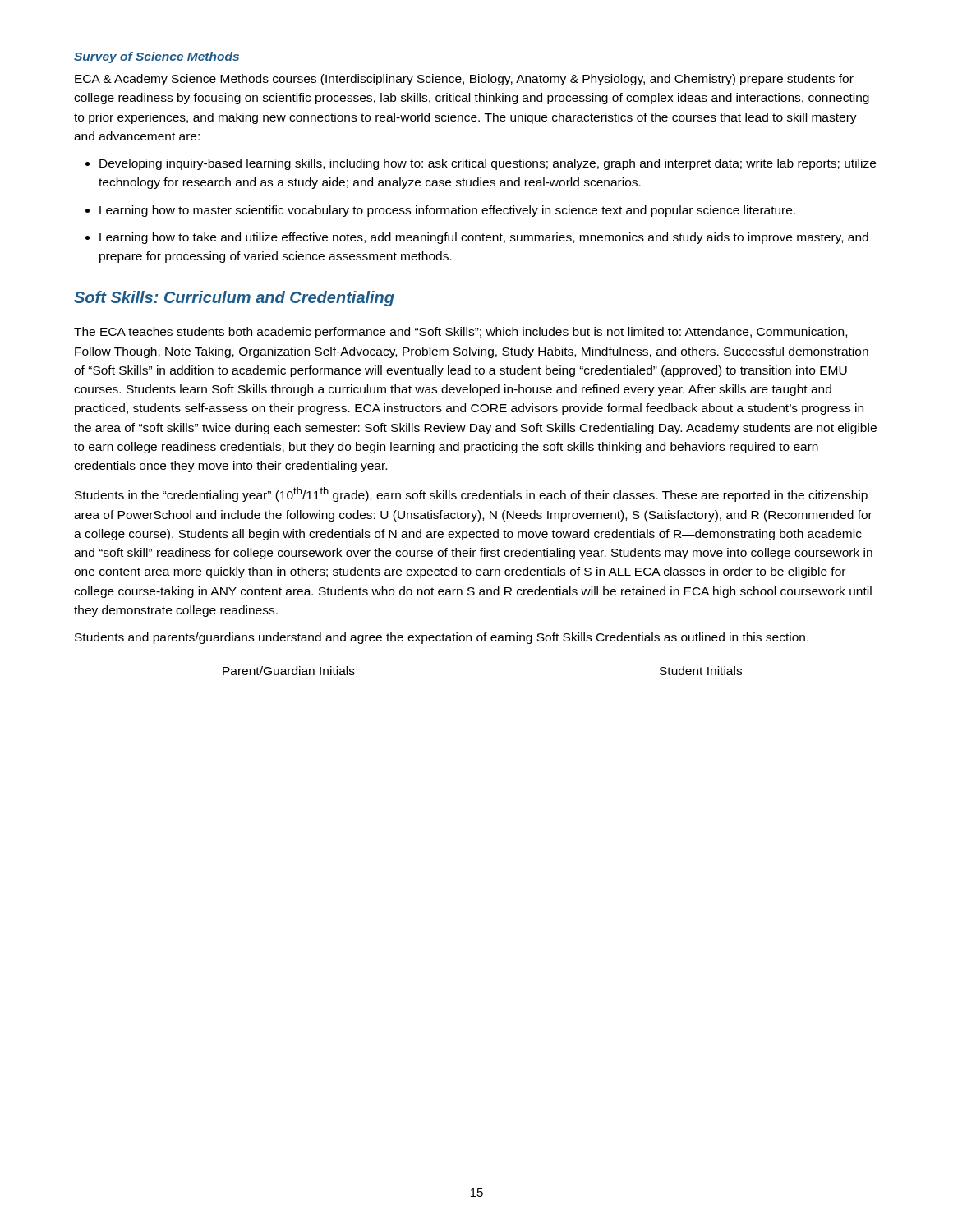Navigate to the element starting "Students and parents/guardians understand and agree"
This screenshot has height=1232, width=953.
click(x=442, y=637)
